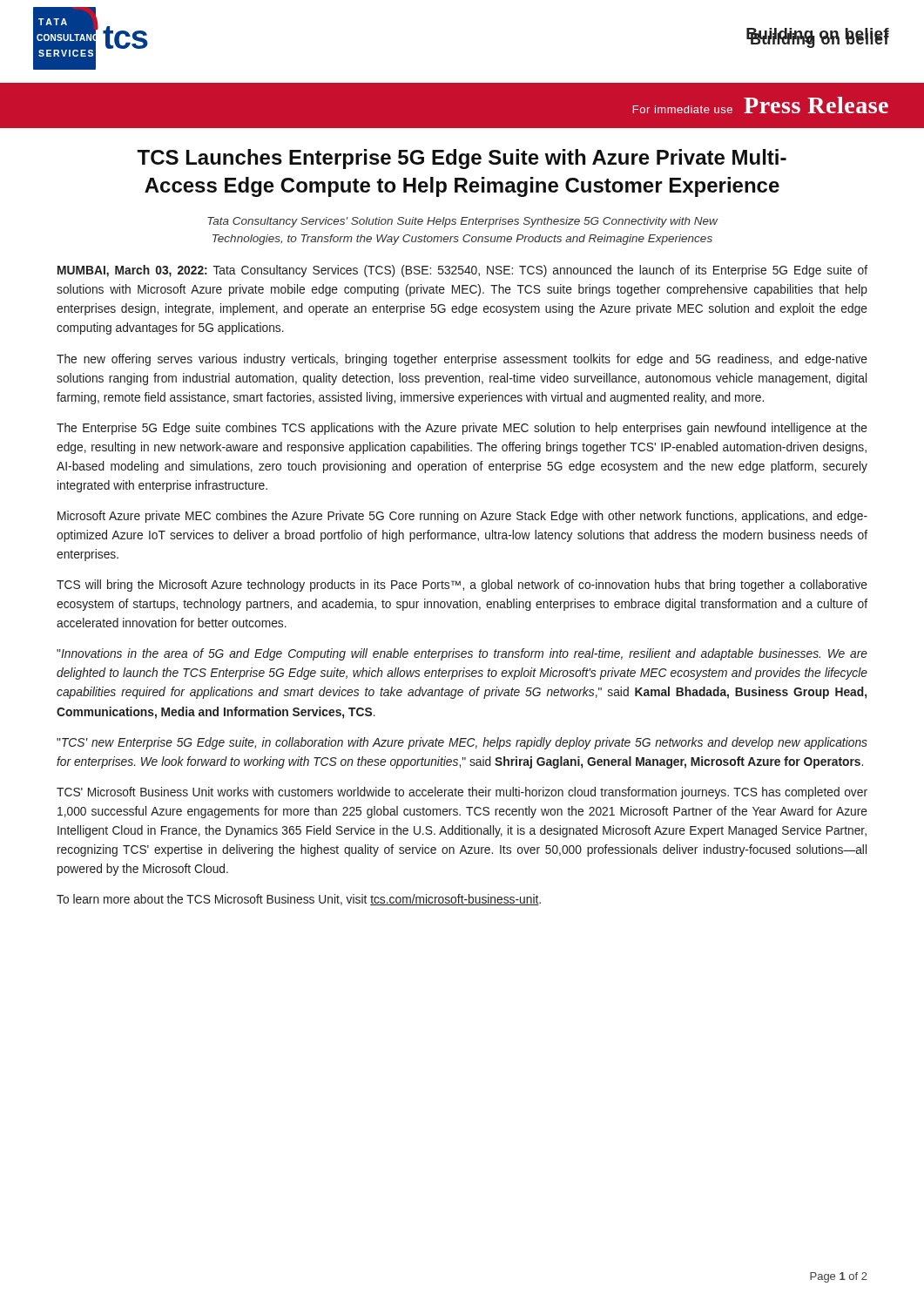Navigate to the text block starting "The new offering serves various"
924x1307 pixels.
(x=462, y=378)
